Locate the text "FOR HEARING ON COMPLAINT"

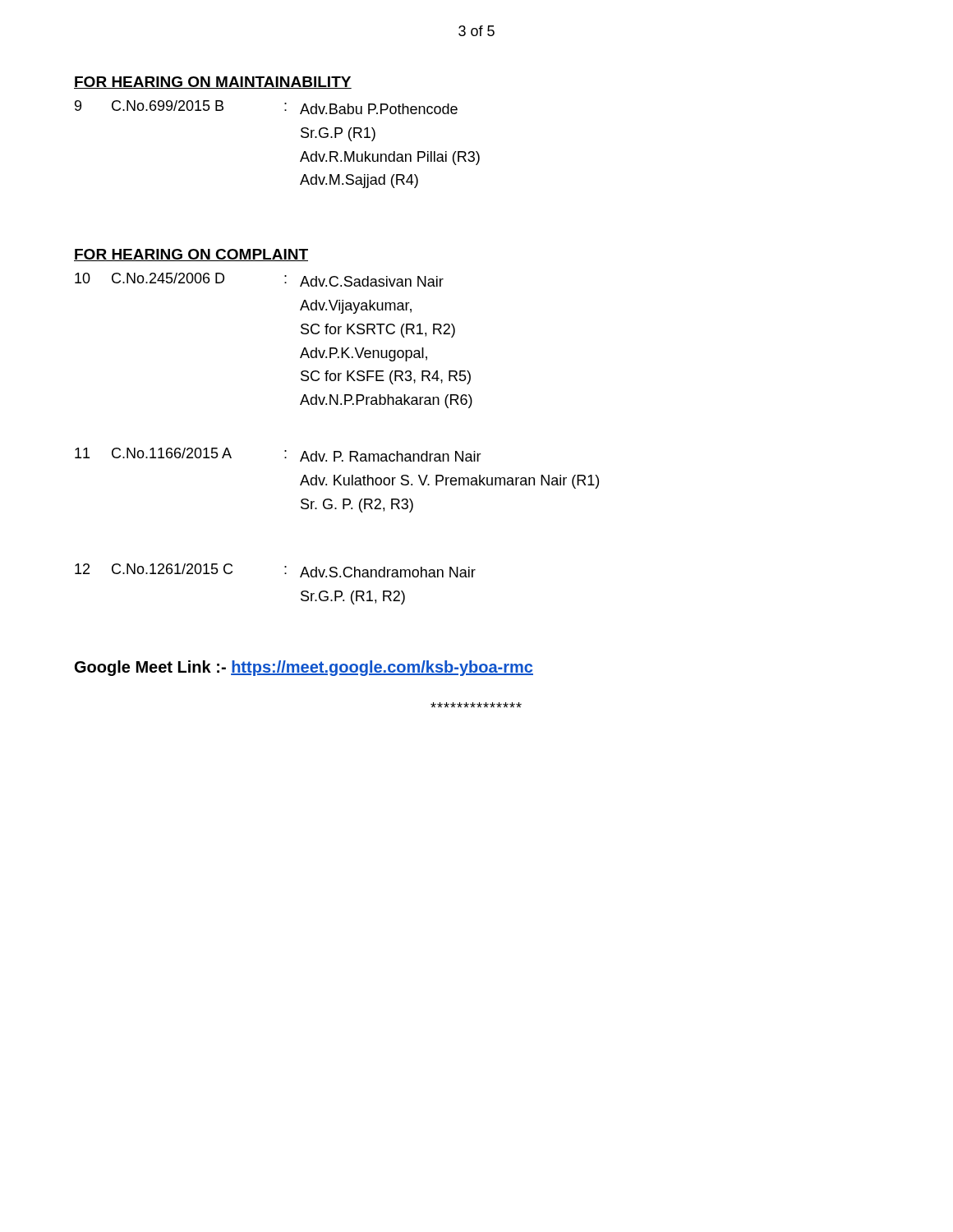pos(191,254)
